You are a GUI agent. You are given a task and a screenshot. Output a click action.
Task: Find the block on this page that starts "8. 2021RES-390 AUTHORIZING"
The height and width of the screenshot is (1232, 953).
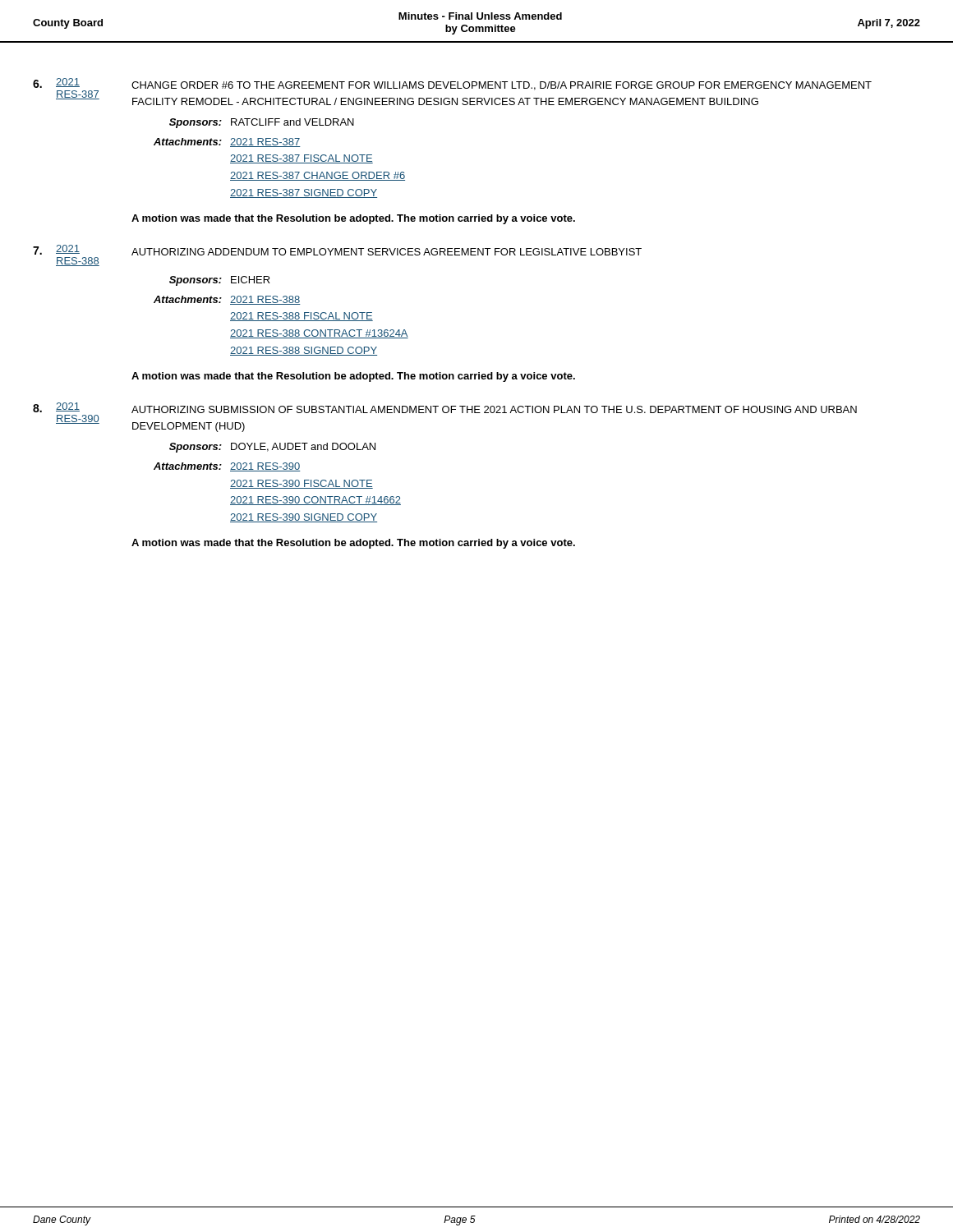click(476, 417)
